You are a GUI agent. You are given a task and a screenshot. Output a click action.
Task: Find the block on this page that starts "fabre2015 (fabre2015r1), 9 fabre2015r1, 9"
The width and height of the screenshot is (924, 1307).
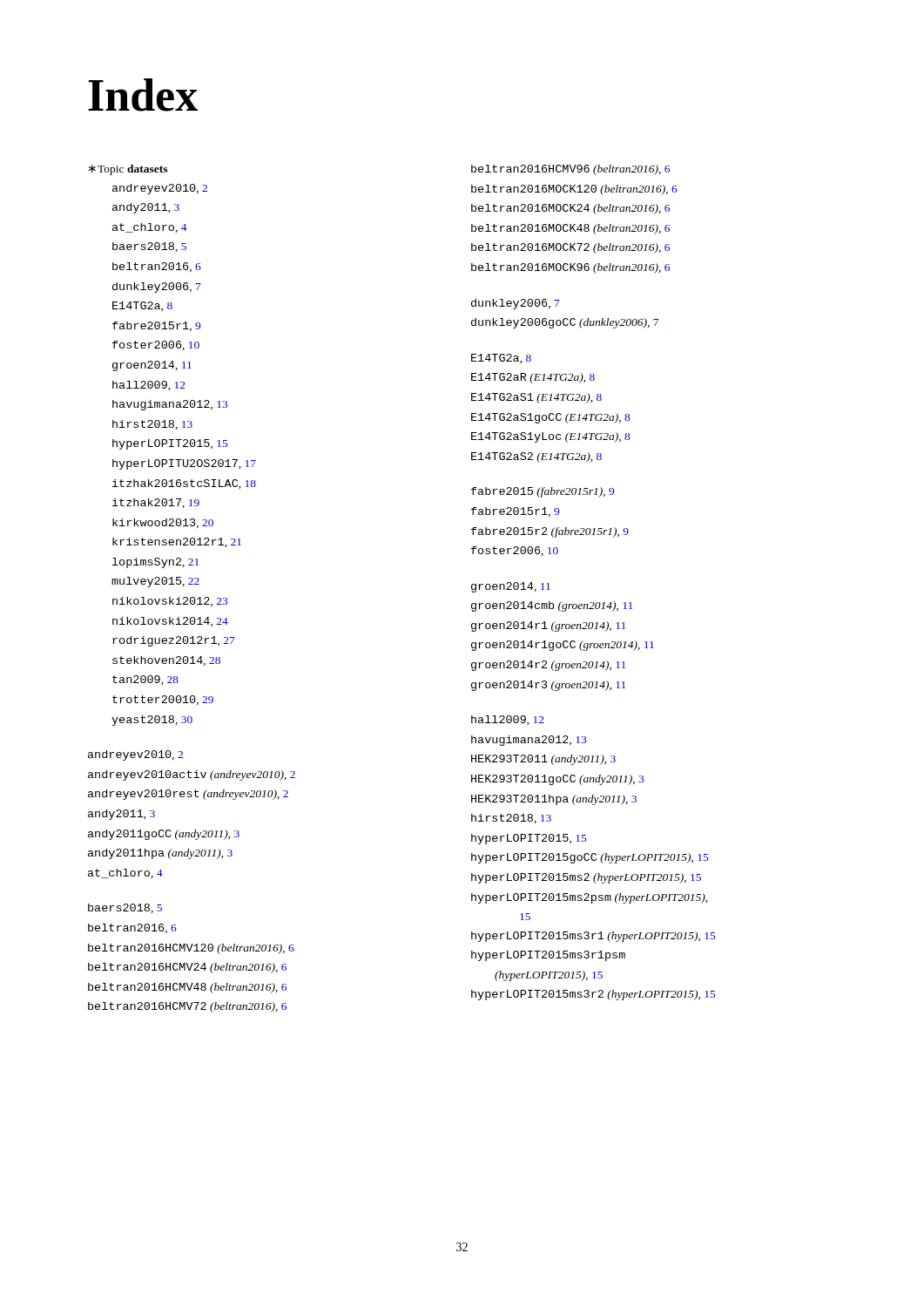coord(543,492)
